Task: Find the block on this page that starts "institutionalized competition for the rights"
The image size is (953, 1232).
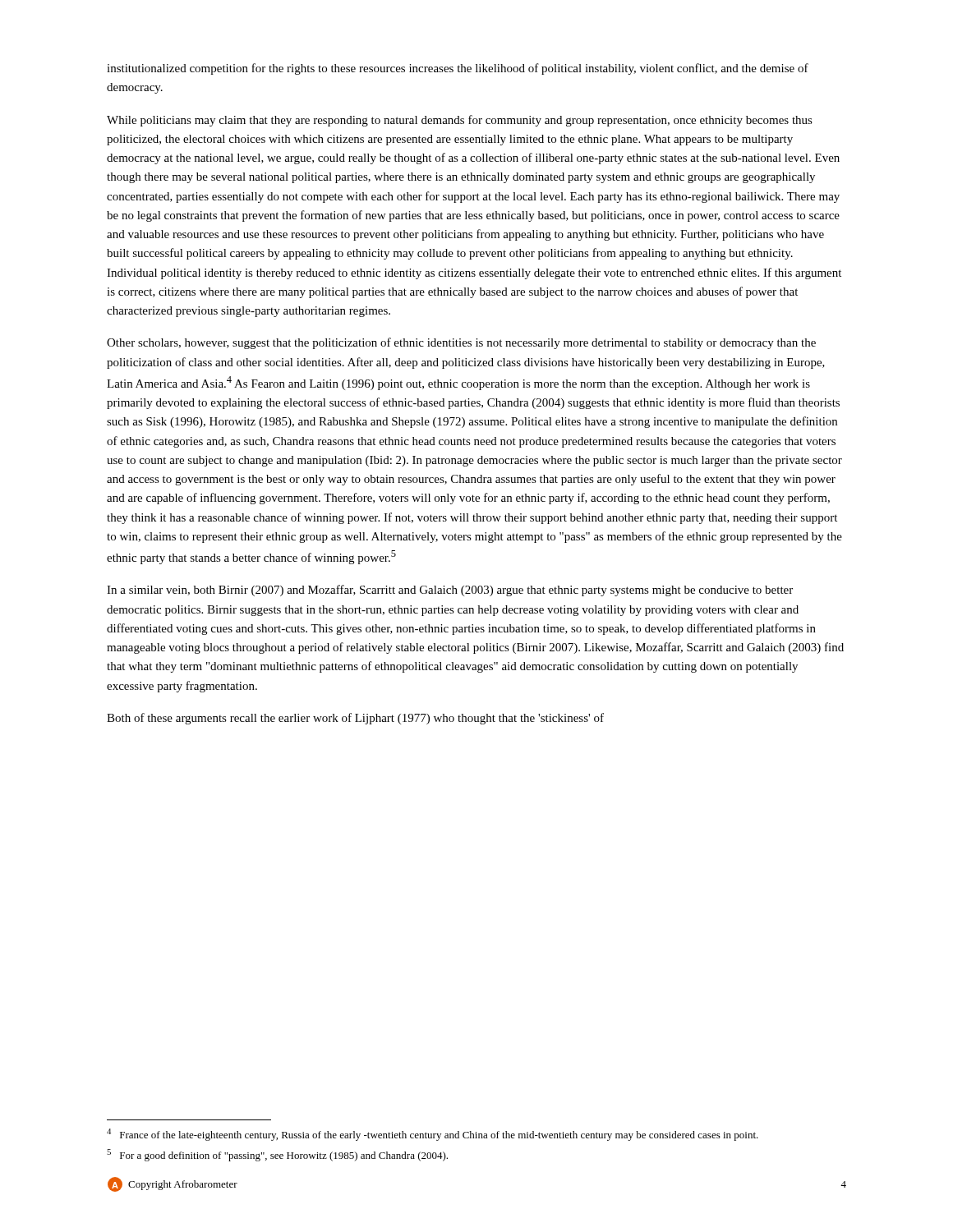Action: (457, 78)
